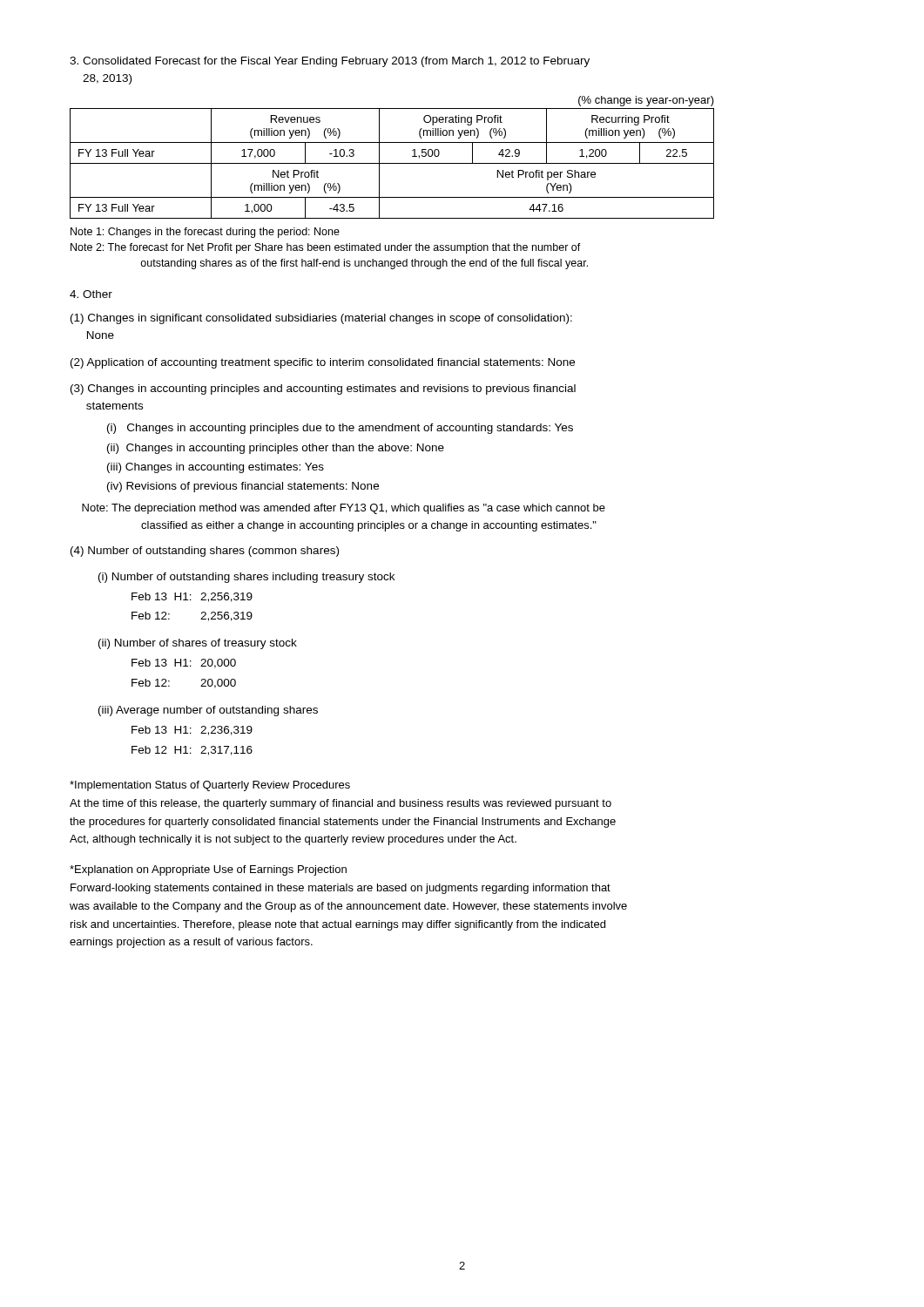The height and width of the screenshot is (1307, 924).
Task: Locate the block starting "Note: The depreciation method was amended after"
Action: tap(342, 516)
